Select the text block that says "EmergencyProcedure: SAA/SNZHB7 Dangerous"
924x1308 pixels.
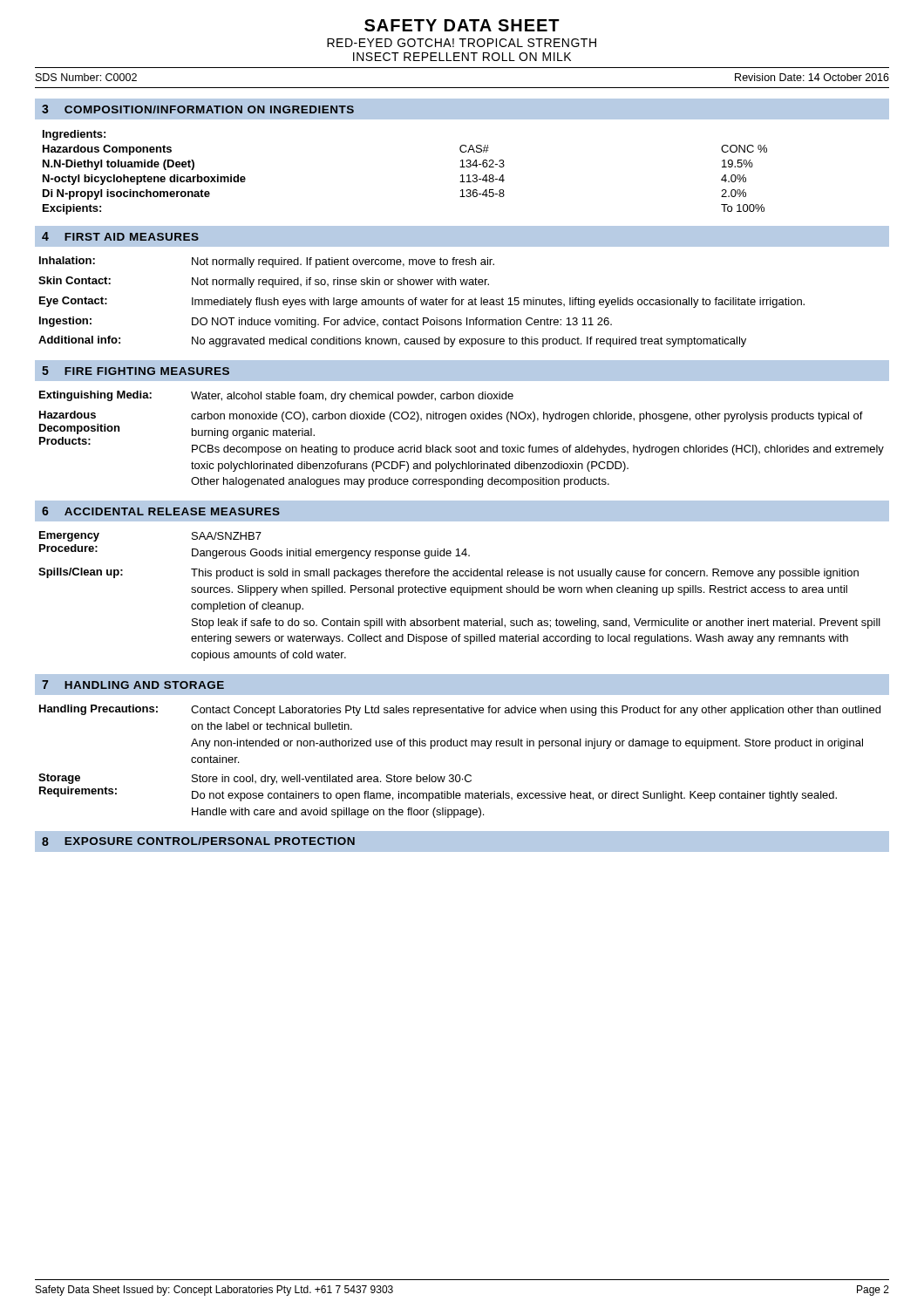(462, 545)
